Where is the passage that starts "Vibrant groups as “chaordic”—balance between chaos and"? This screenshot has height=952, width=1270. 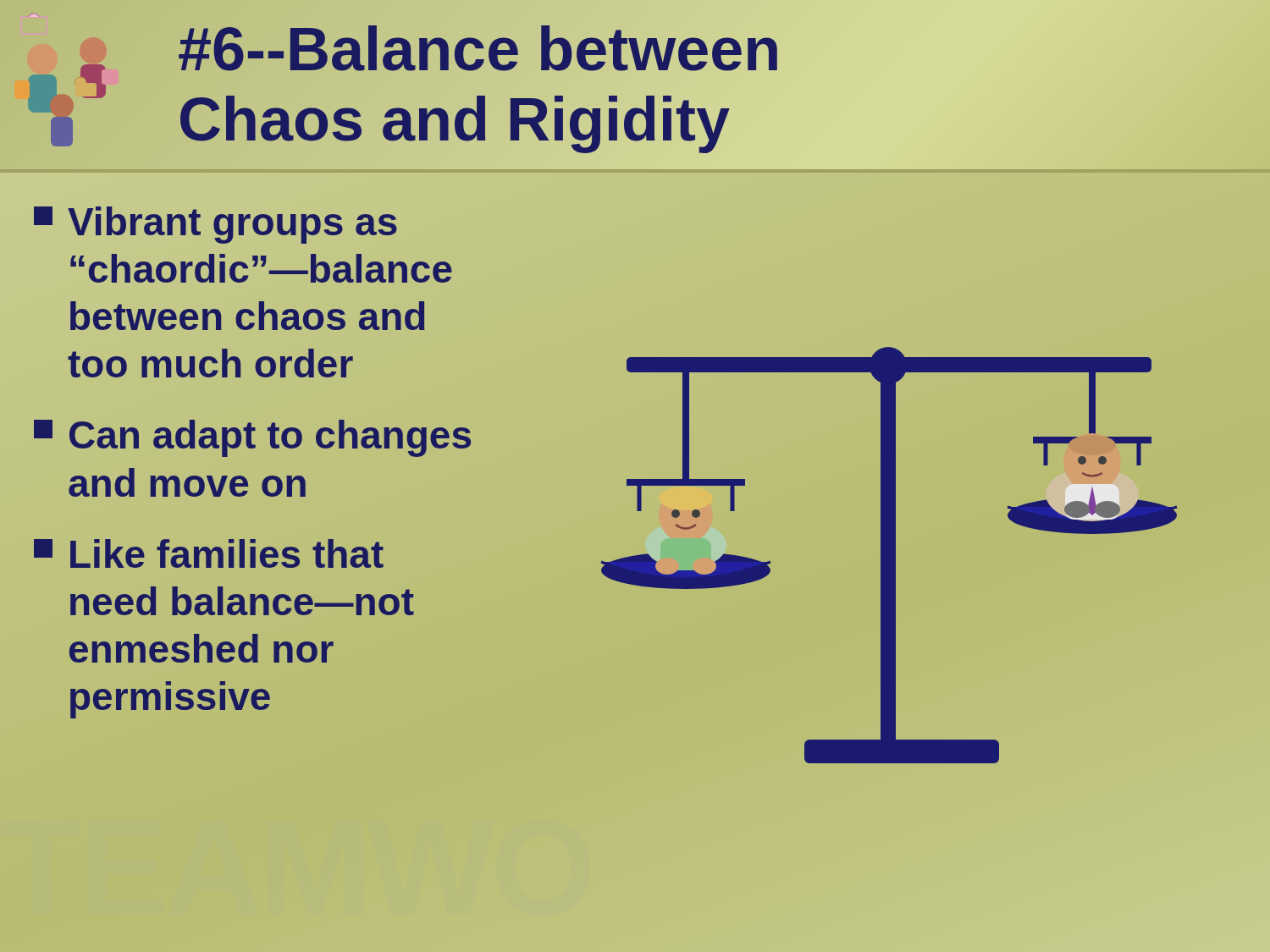tap(243, 293)
